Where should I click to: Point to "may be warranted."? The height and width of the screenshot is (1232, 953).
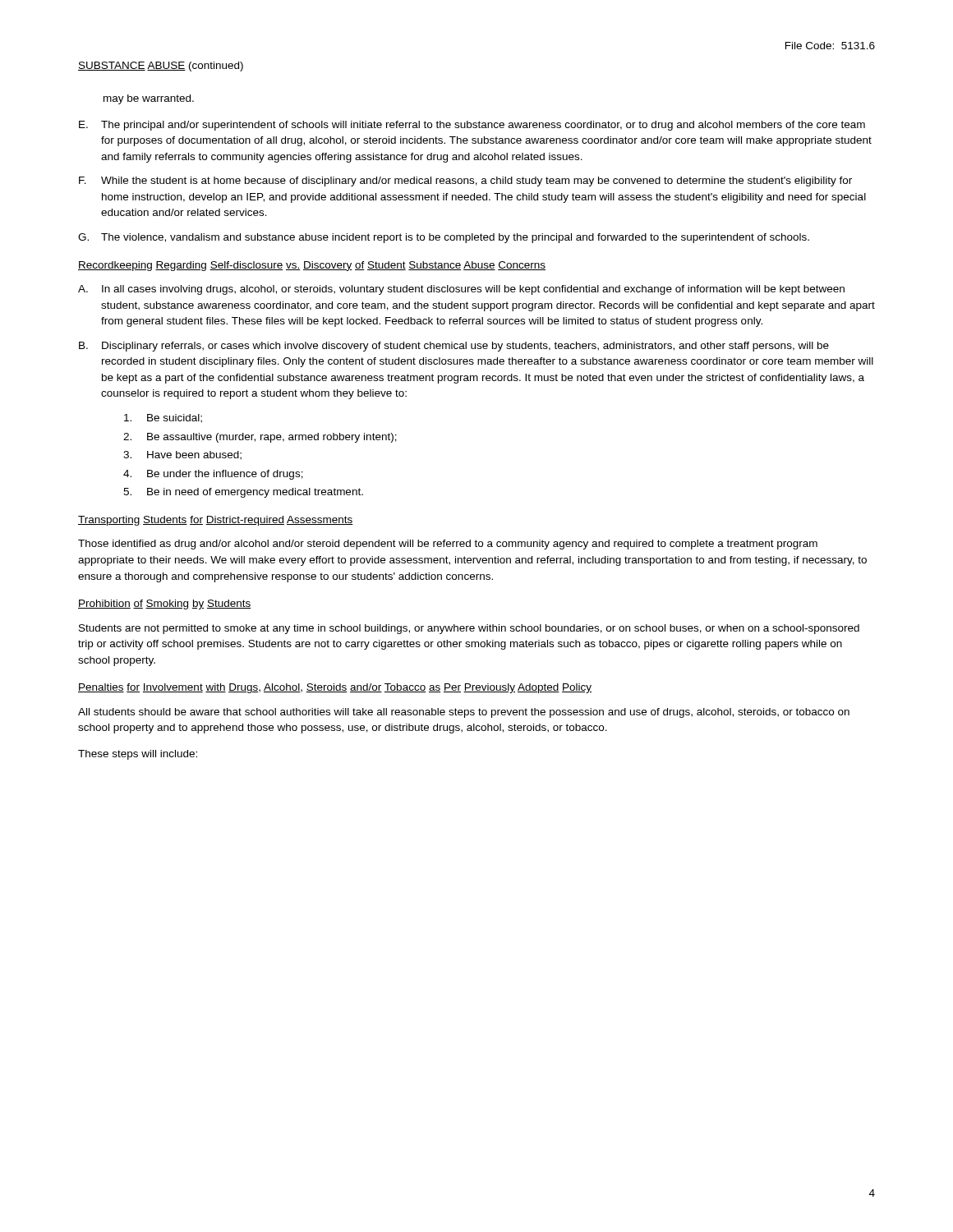[149, 98]
